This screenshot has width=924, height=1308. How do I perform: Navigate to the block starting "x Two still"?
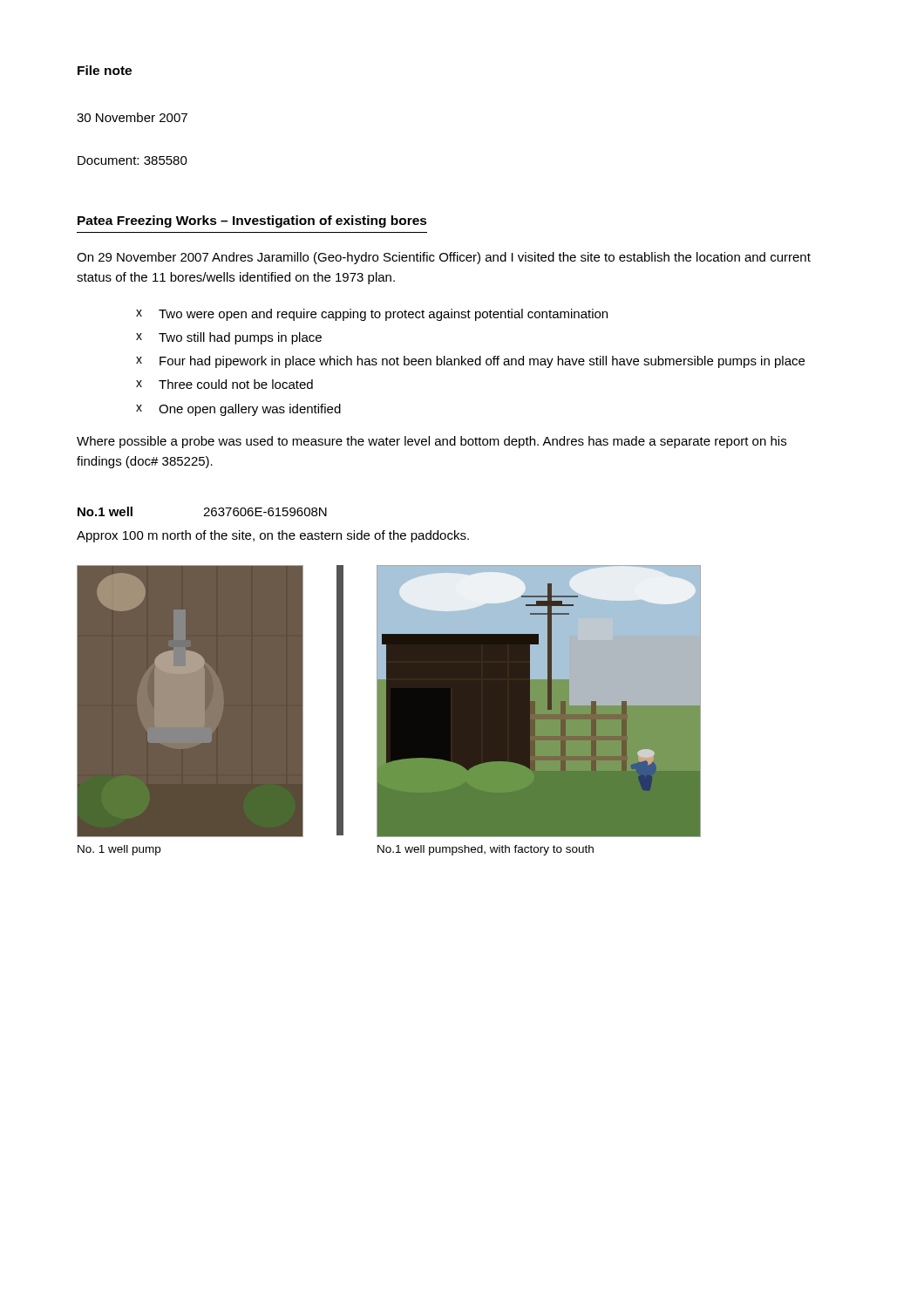[x=229, y=337]
